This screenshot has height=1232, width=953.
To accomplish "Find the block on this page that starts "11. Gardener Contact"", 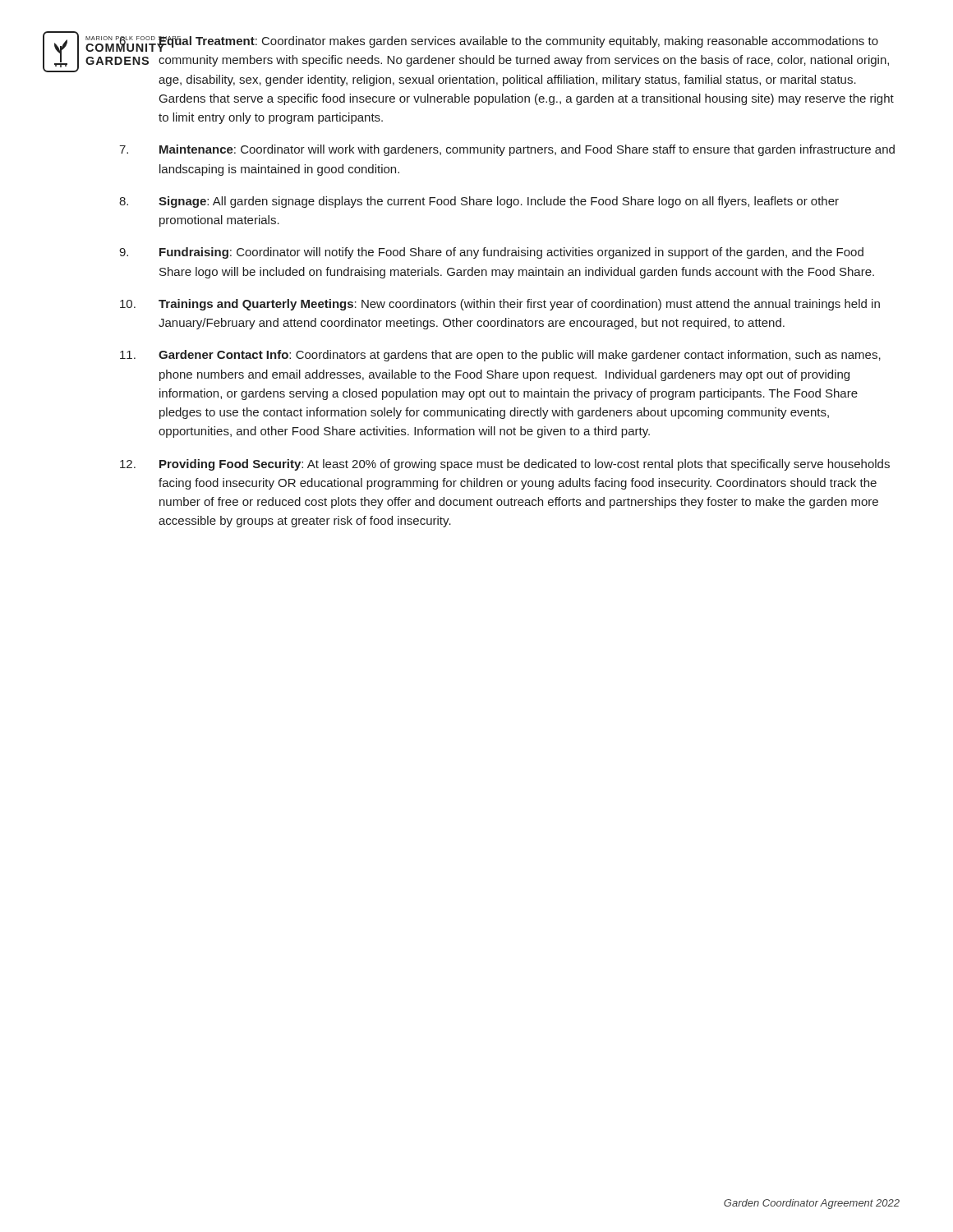I will (509, 393).
